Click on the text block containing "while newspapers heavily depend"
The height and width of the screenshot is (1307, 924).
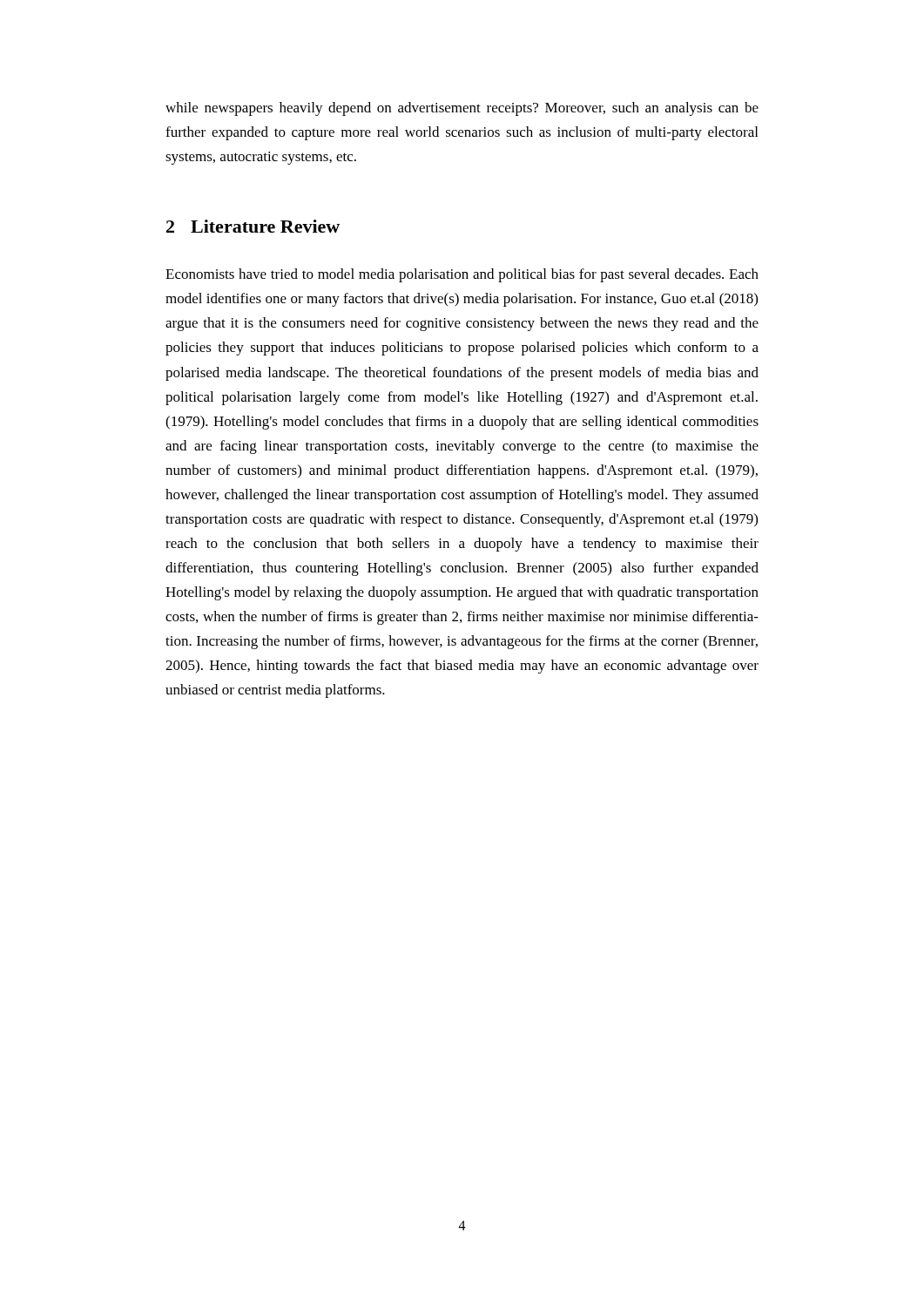[x=462, y=132]
